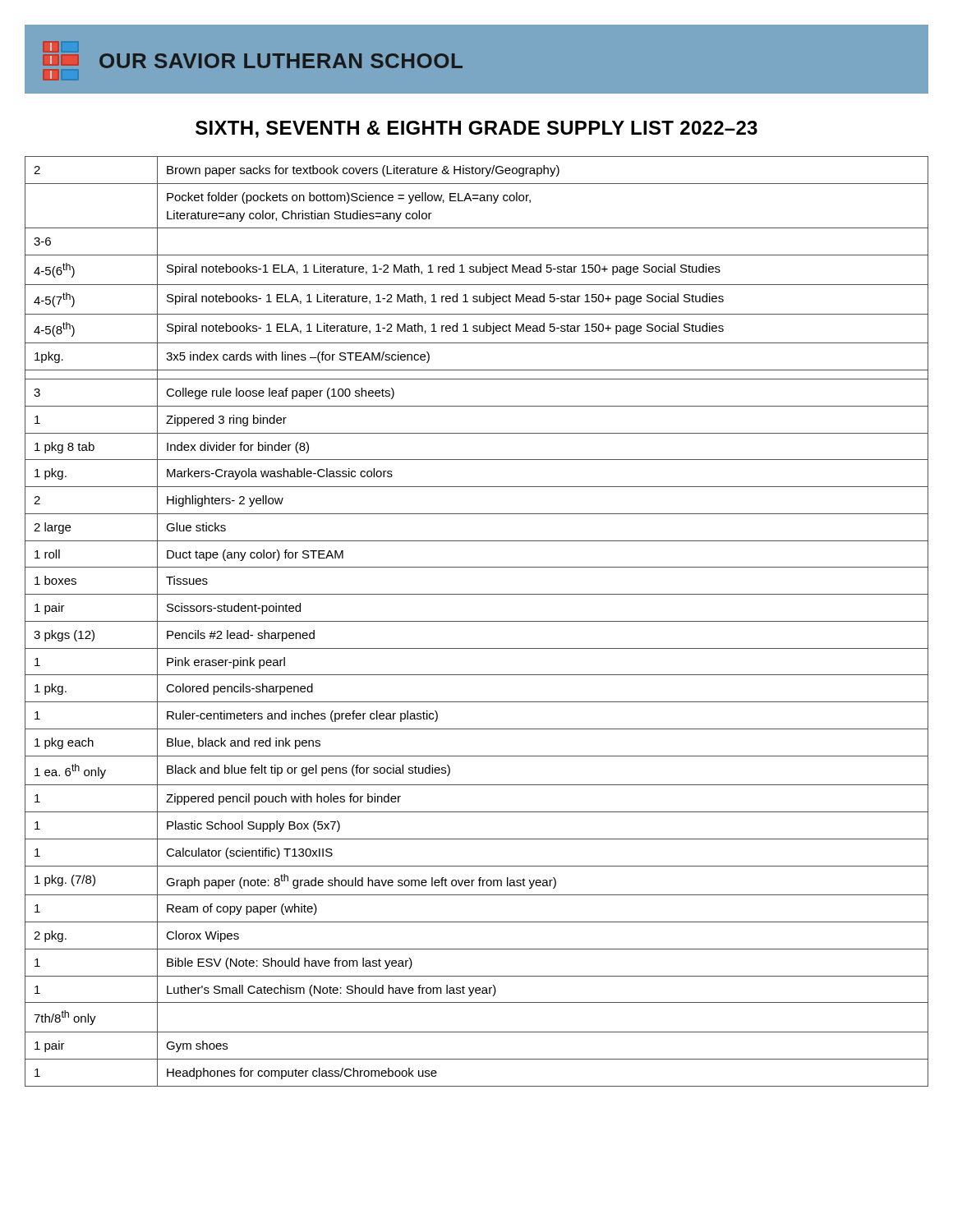Viewport: 953px width, 1232px height.
Task: Click on the passage starting "SIXTH, SEVENTH & EIGHTH GRADE SUPPLY LIST"
Action: click(476, 128)
